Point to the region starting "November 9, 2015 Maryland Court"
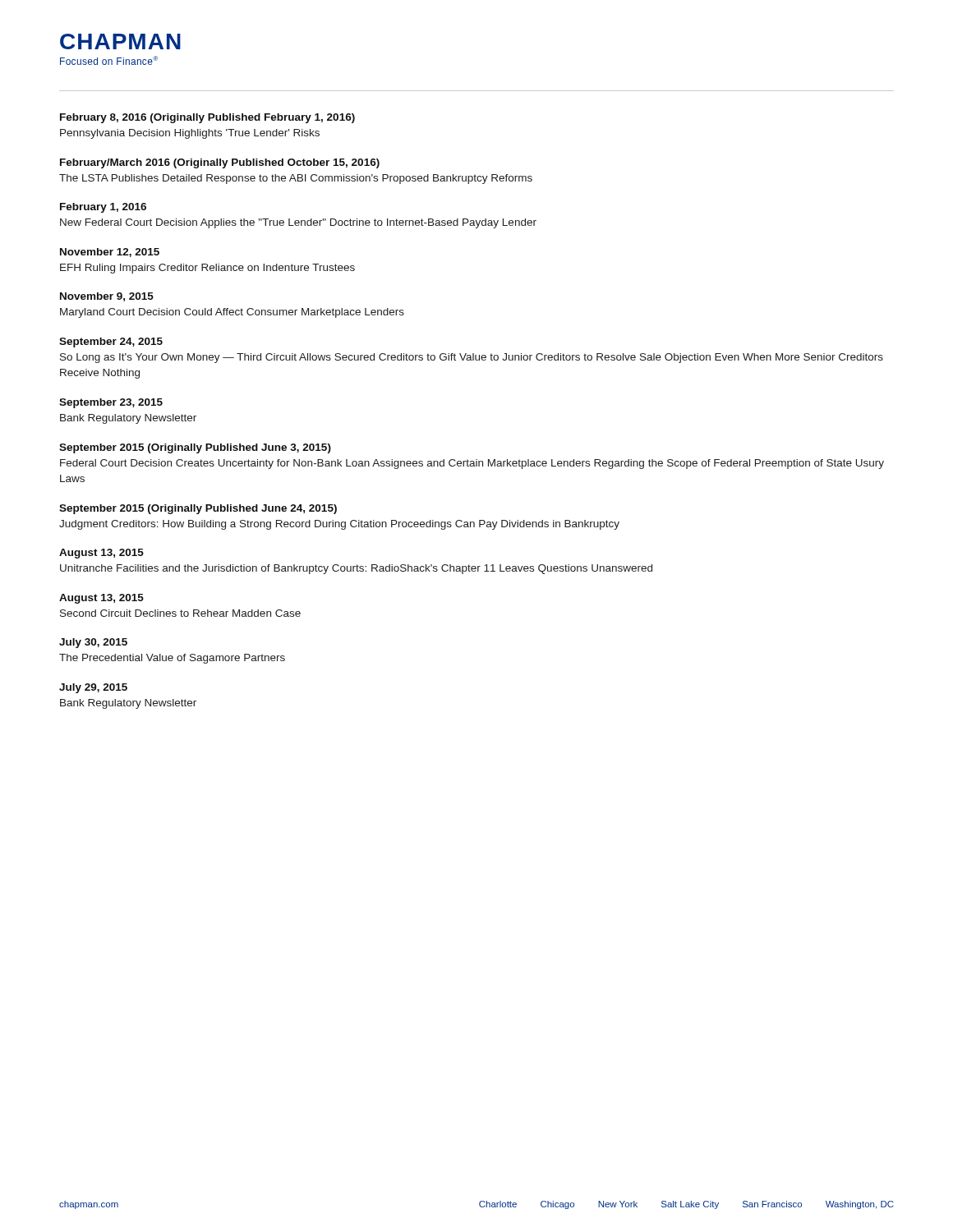This screenshot has height=1232, width=953. (107, 297)
